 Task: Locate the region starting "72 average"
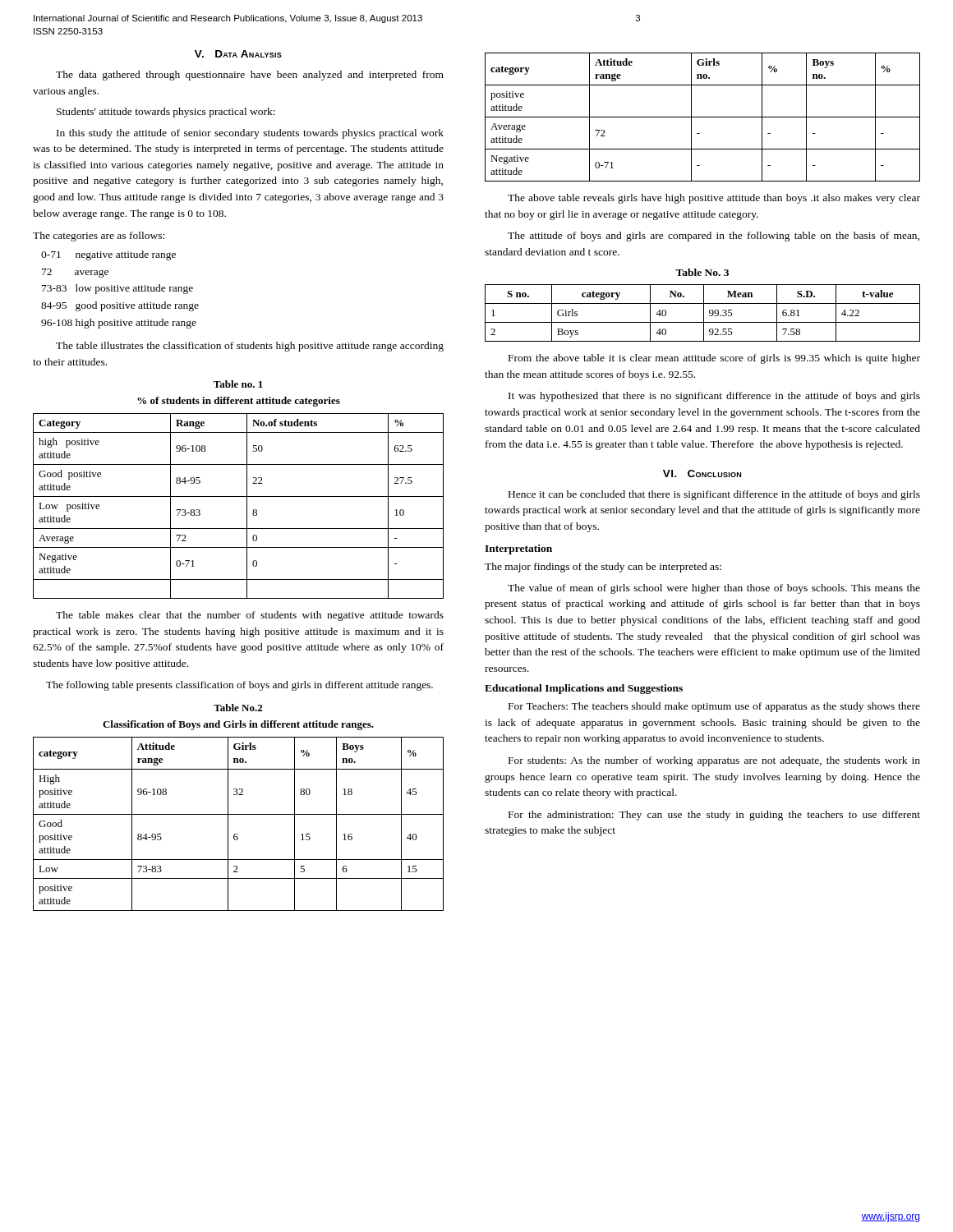coord(75,271)
